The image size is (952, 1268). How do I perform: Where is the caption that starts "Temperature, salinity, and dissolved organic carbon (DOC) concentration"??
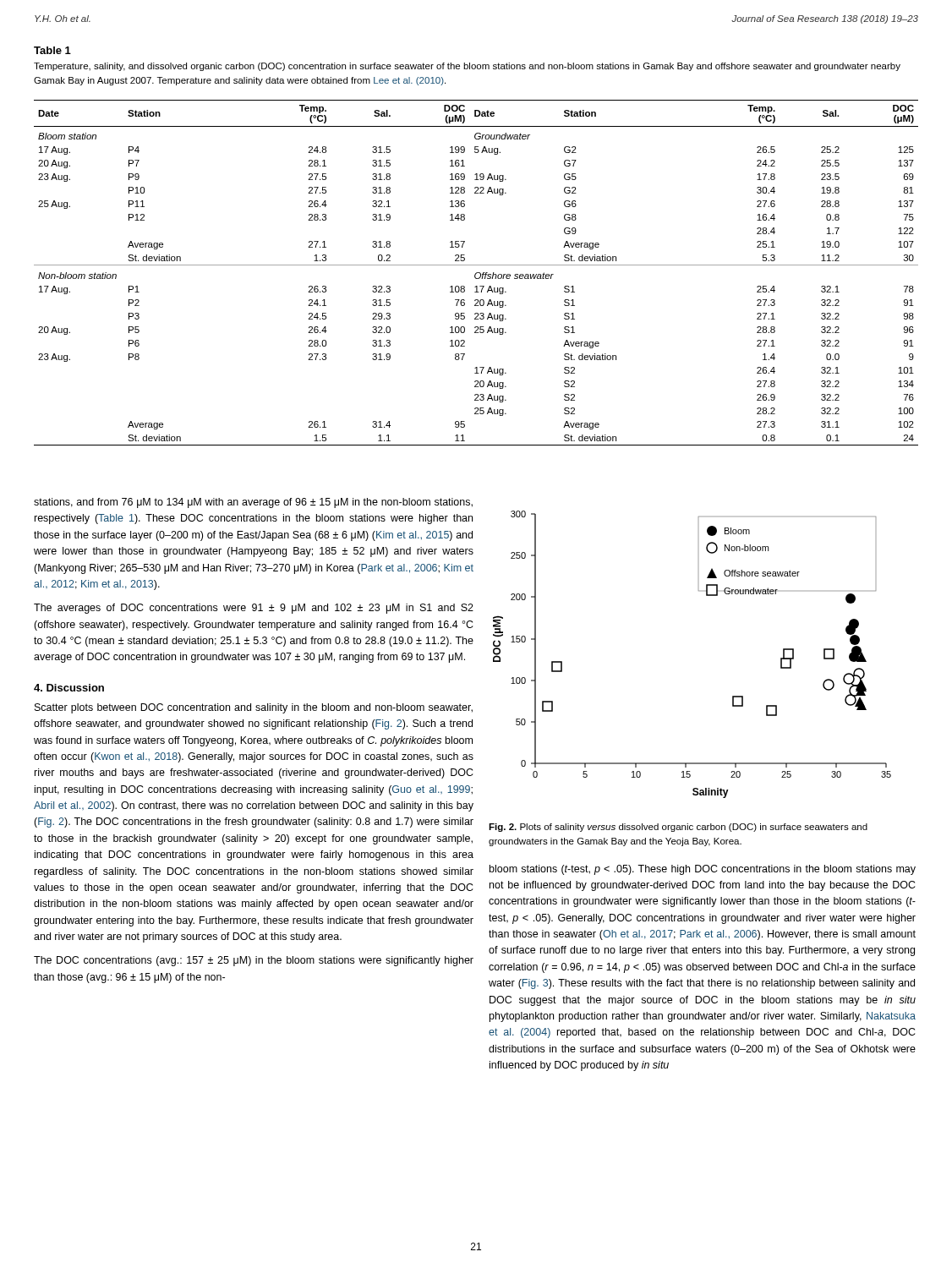point(467,73)
